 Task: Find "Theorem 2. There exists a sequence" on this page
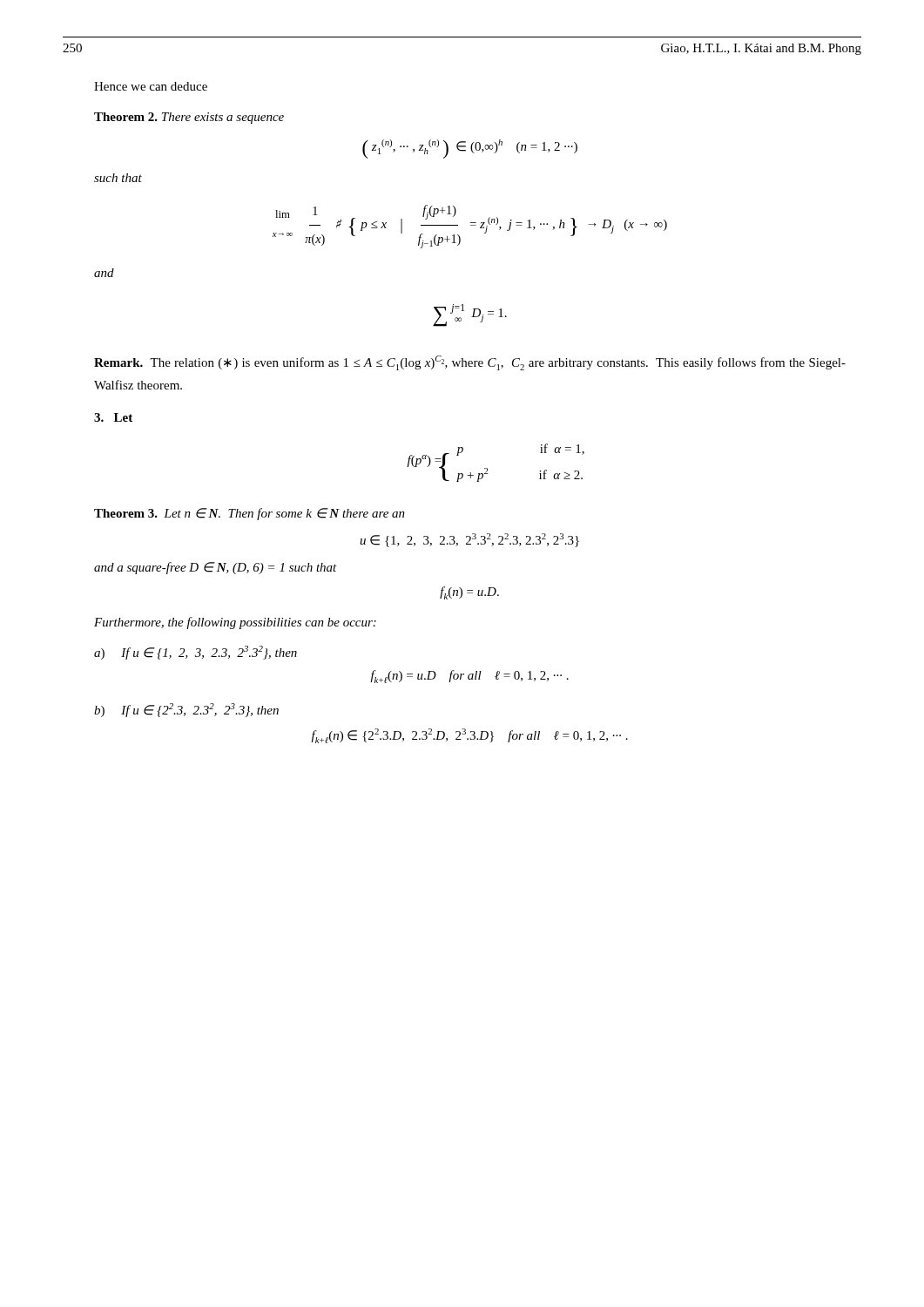tap(189, 117)
